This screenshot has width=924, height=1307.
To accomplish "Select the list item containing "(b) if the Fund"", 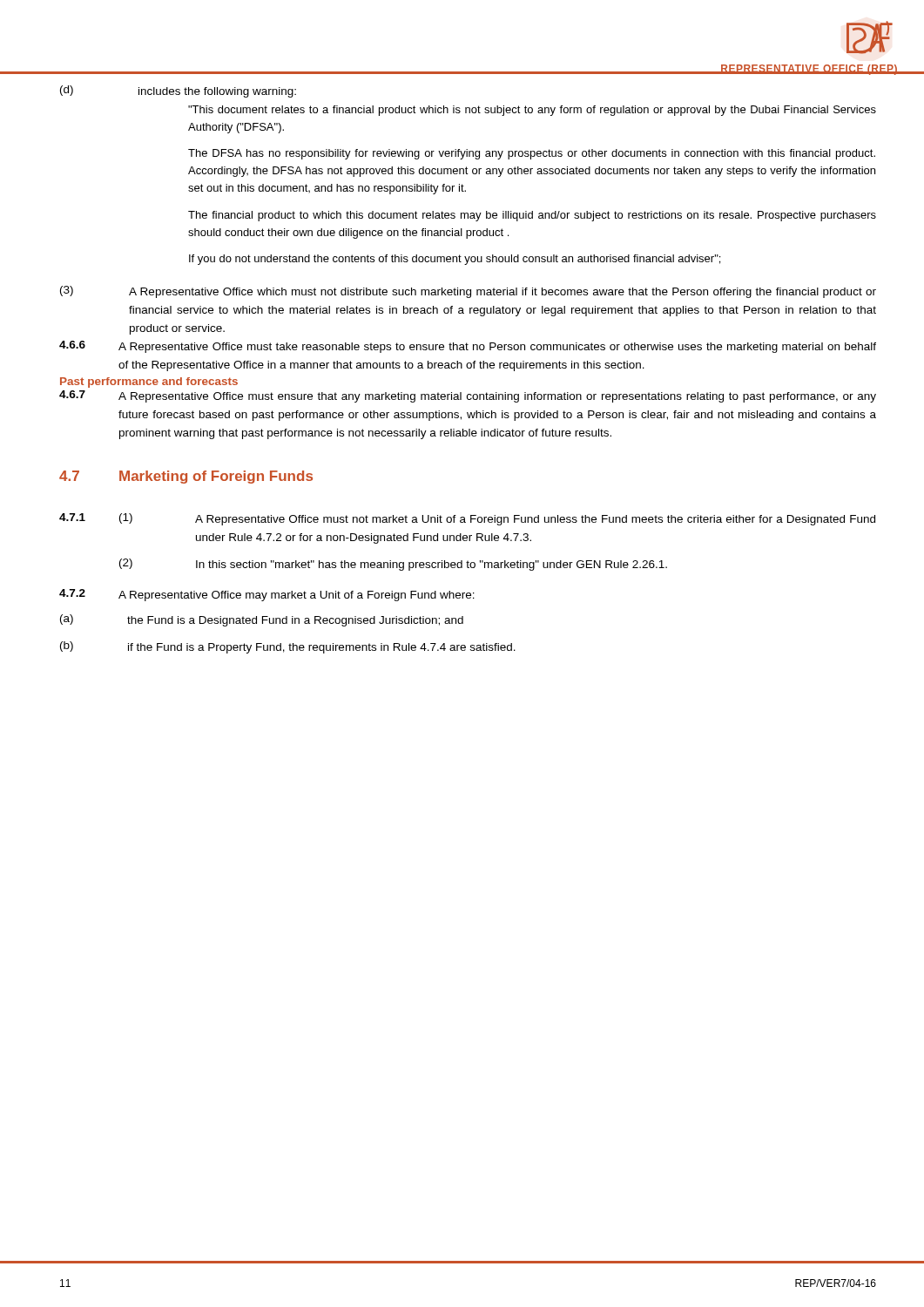I will tap(468, 648).
